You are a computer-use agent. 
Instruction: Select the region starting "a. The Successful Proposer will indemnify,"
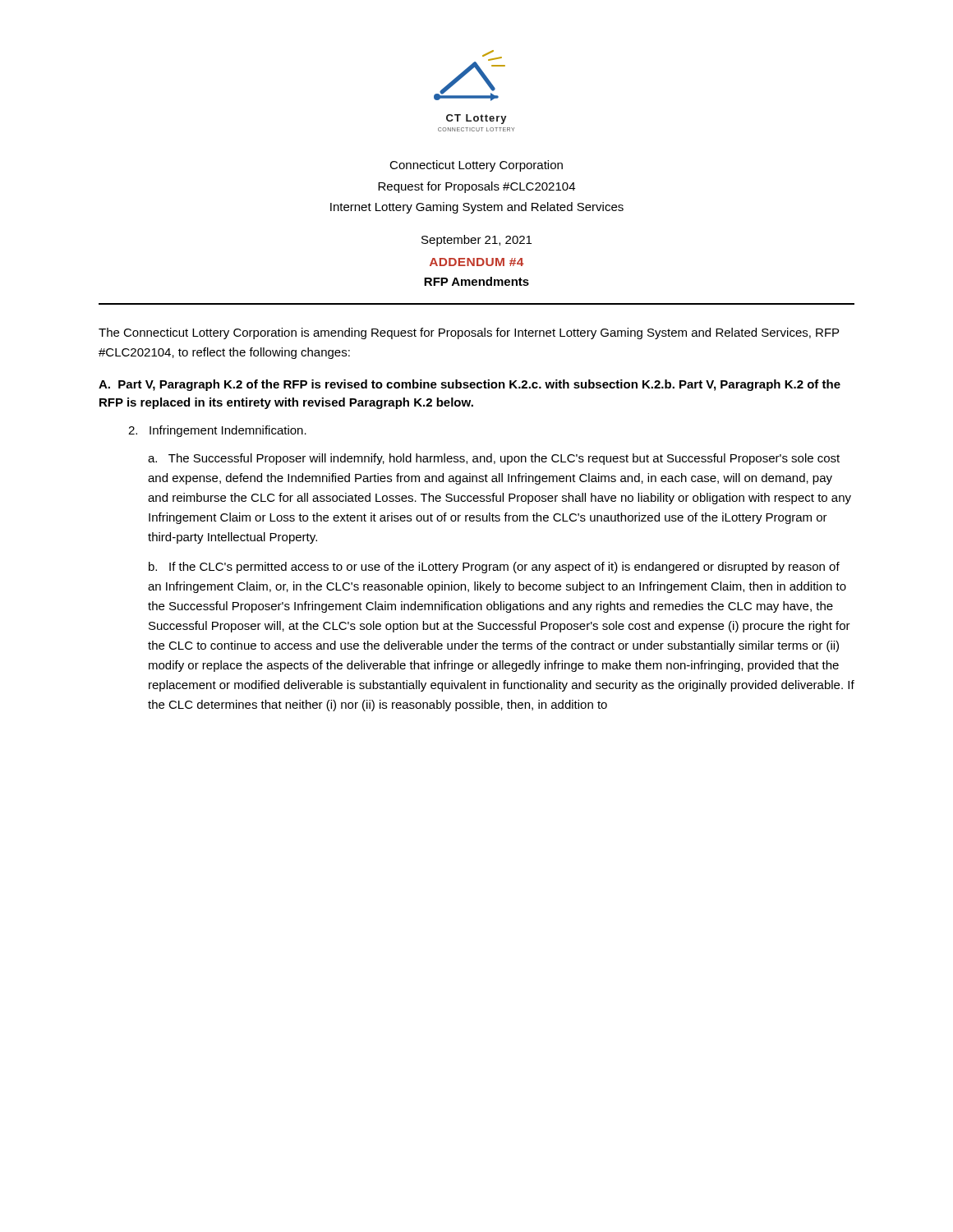click(501, 497)
